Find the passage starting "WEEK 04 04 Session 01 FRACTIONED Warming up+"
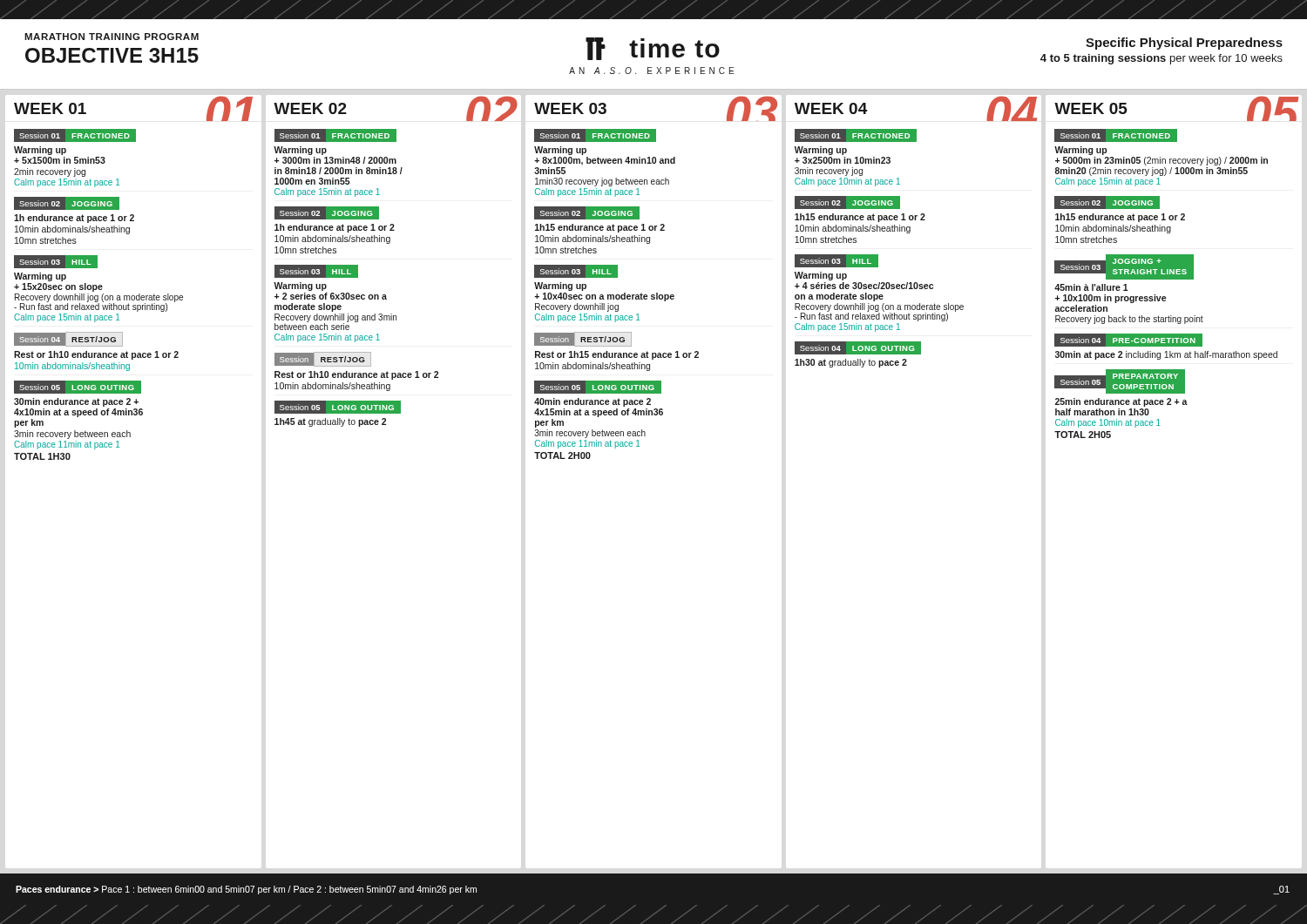1307x924 pixels. coord(914,234)
